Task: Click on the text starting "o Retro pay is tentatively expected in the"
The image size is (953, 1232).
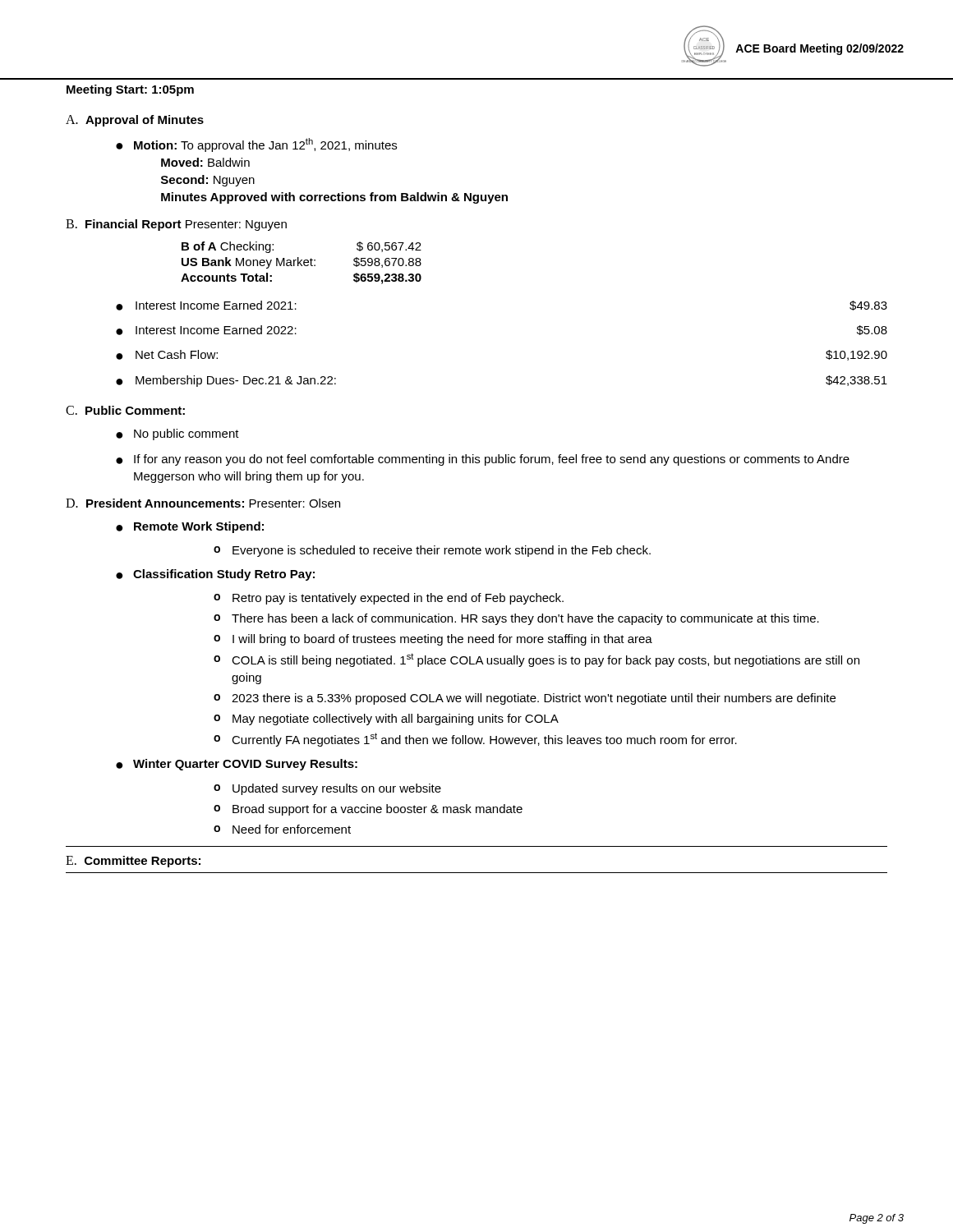Action: coord(550,598)
